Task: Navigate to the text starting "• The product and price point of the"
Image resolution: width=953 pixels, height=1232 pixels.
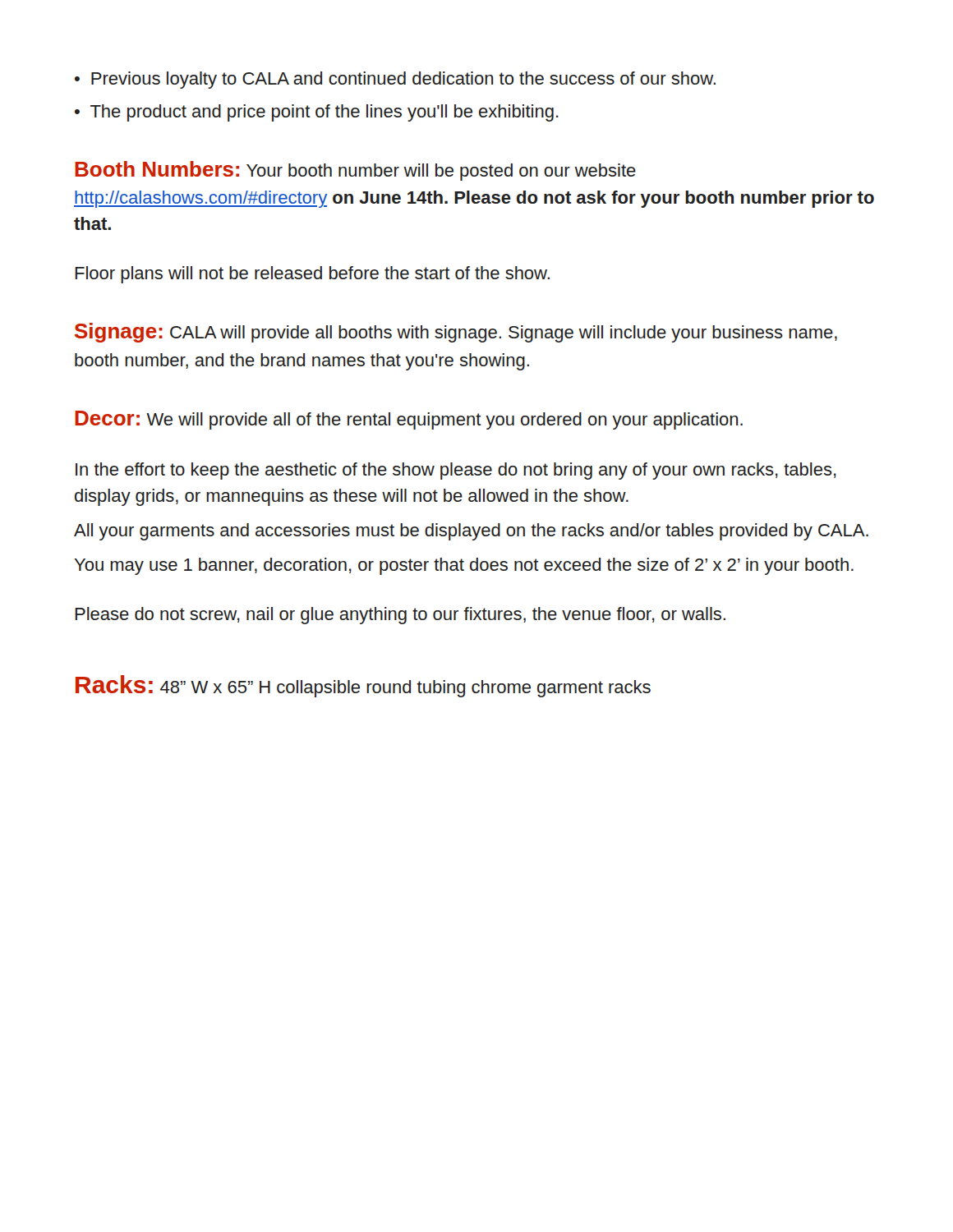Action: coord(317,111)
